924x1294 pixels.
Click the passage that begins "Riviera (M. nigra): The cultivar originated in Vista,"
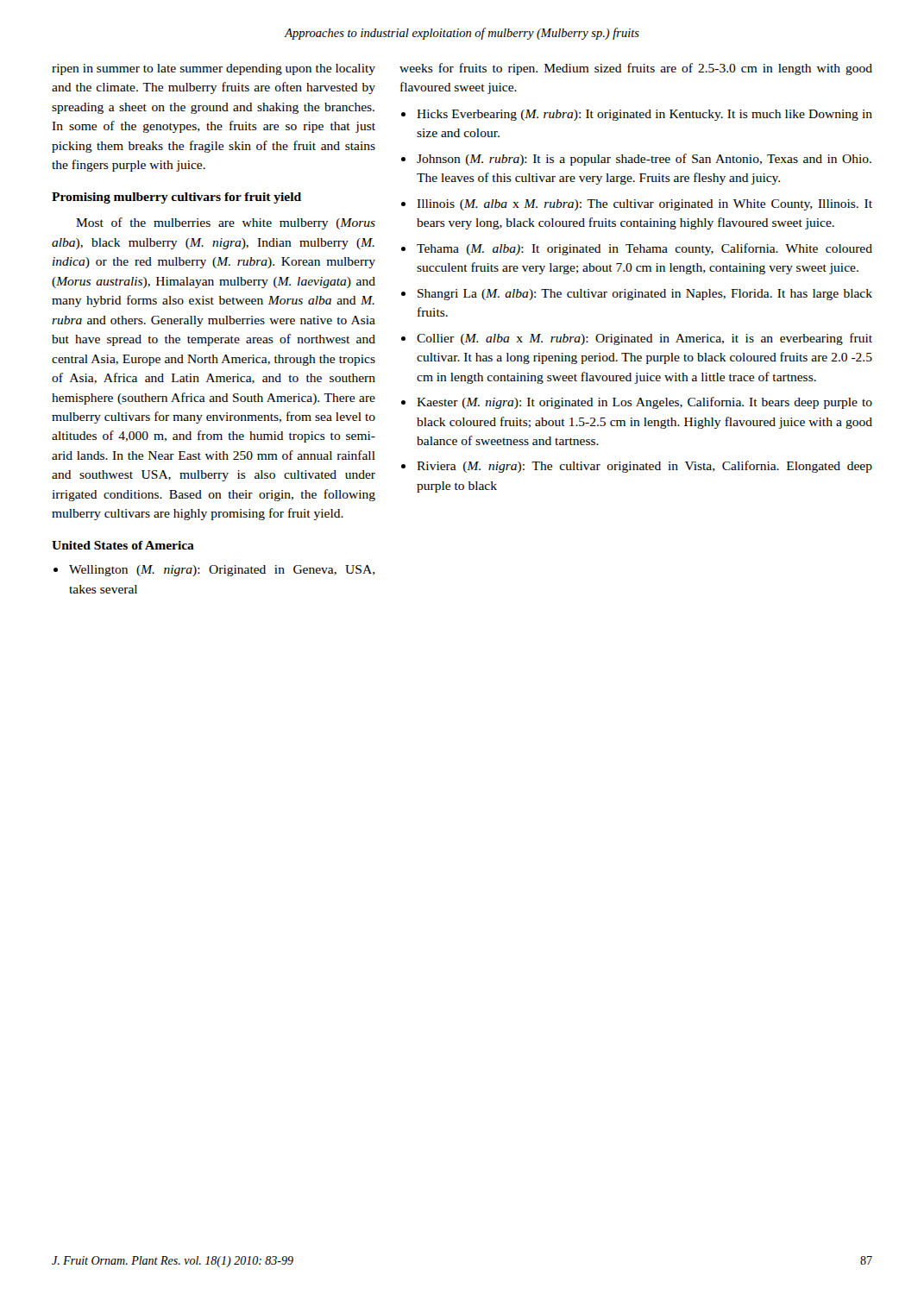644,475
